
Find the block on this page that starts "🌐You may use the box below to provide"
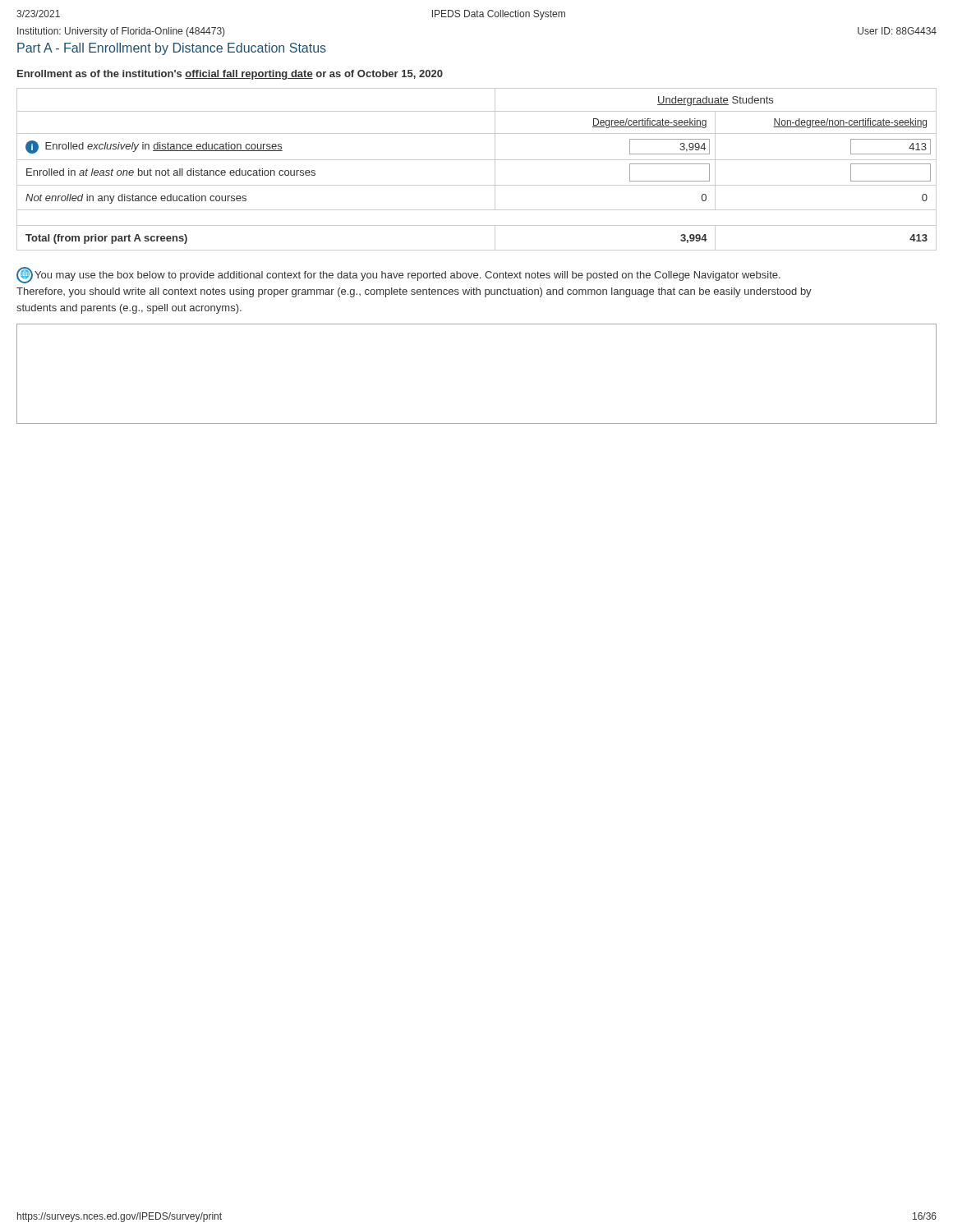click(414, 290)
